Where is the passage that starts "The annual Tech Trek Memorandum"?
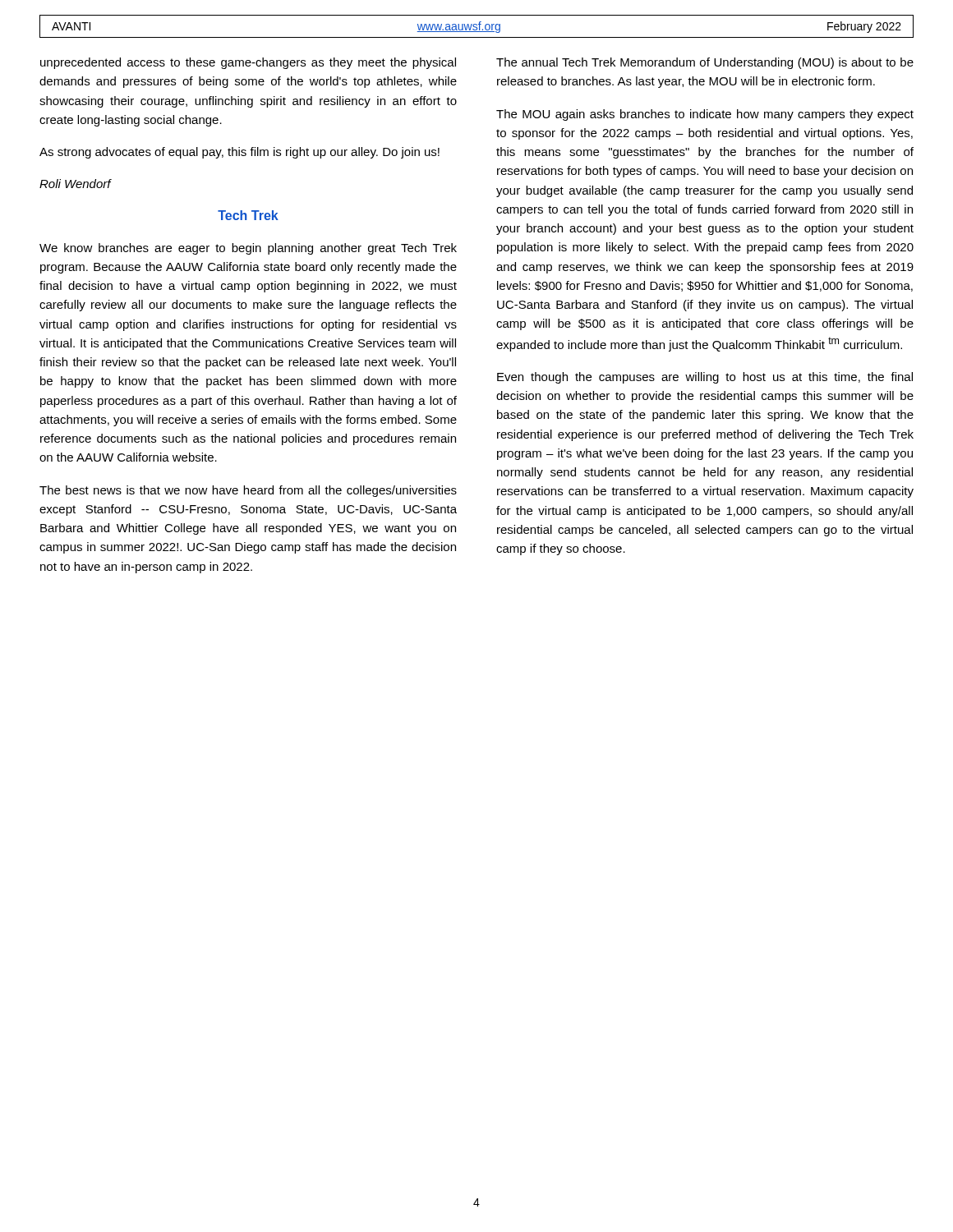 (x=705, y=72)
